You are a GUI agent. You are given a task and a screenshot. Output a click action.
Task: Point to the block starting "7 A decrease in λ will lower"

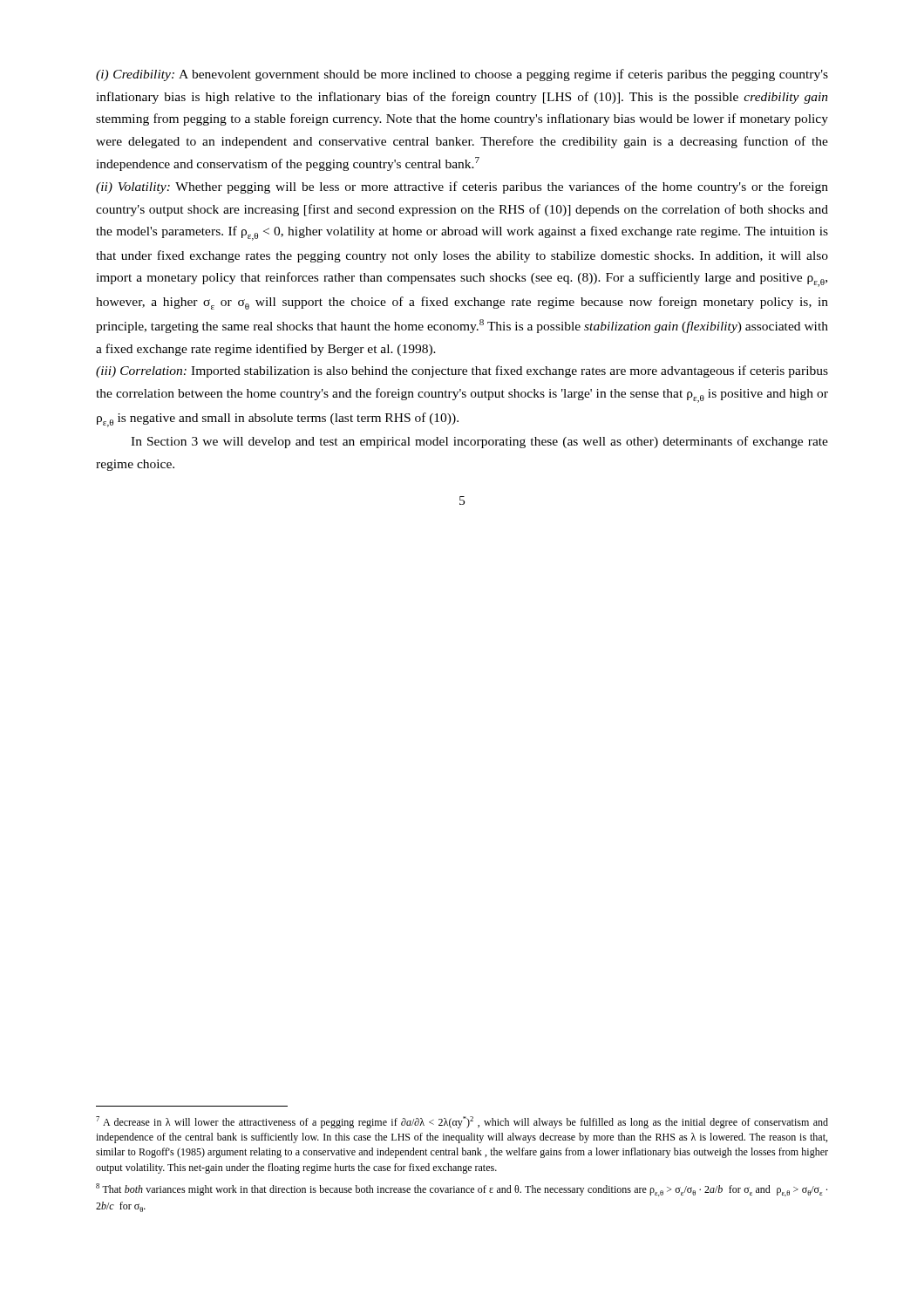tap(462, 1144)
